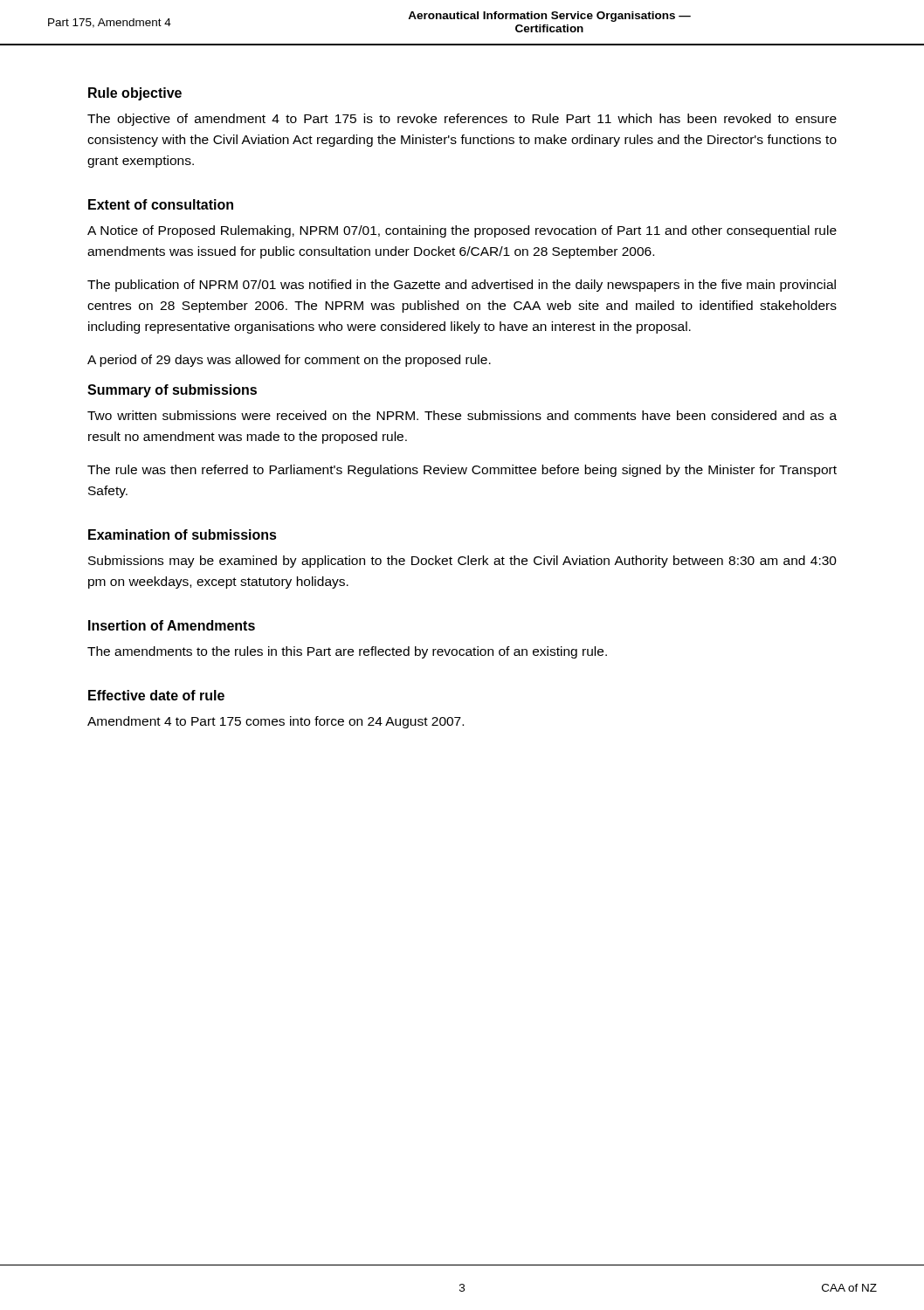Viewport: 924px width, 1310px height.
Task: Locate the block of text that opens with "The publication of NPRM 07/01 was notified"
Action: [462, 305]
